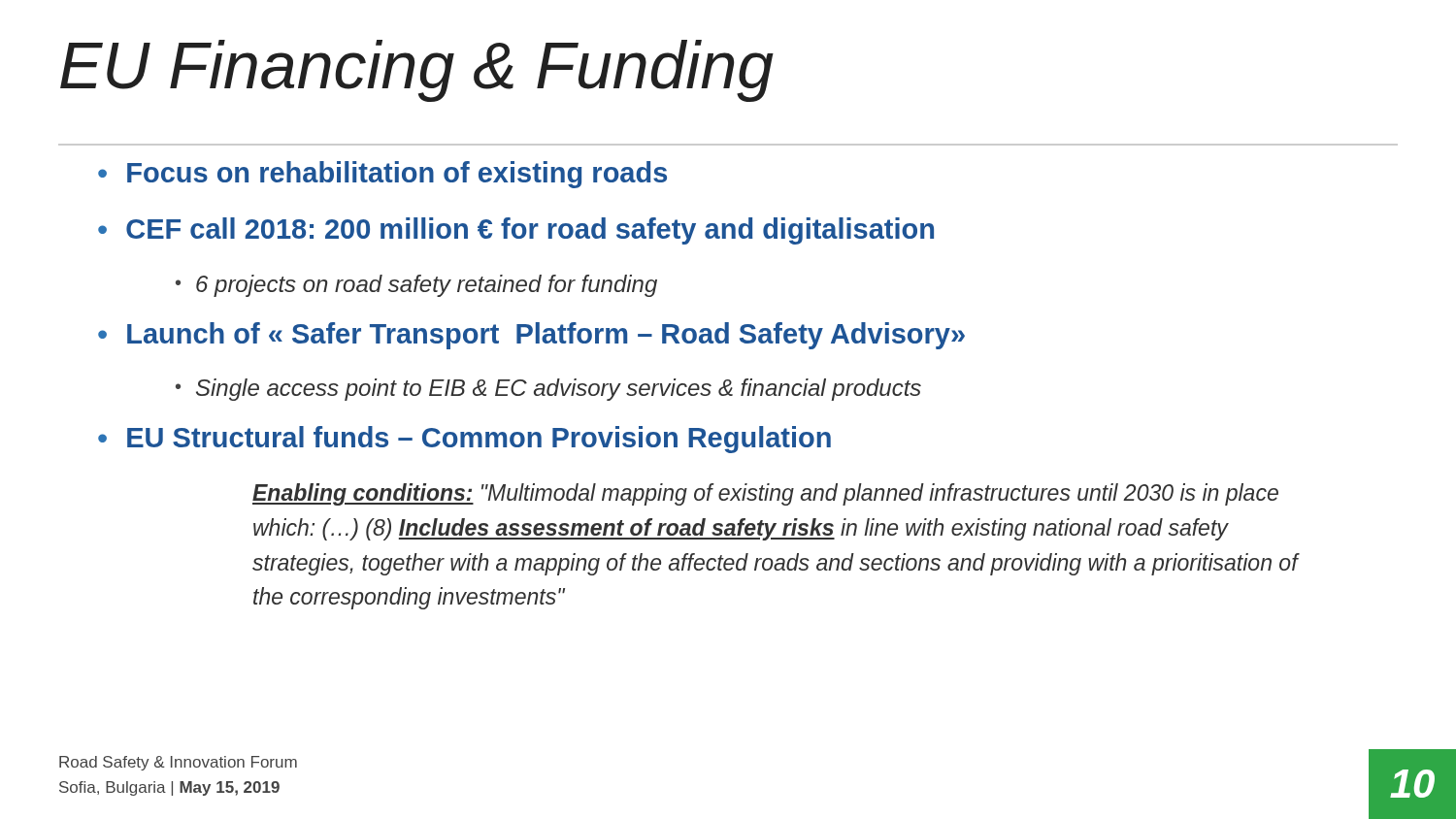Find the block starting "• CEF call 2018: 200 million"

[x=516, y=229]
